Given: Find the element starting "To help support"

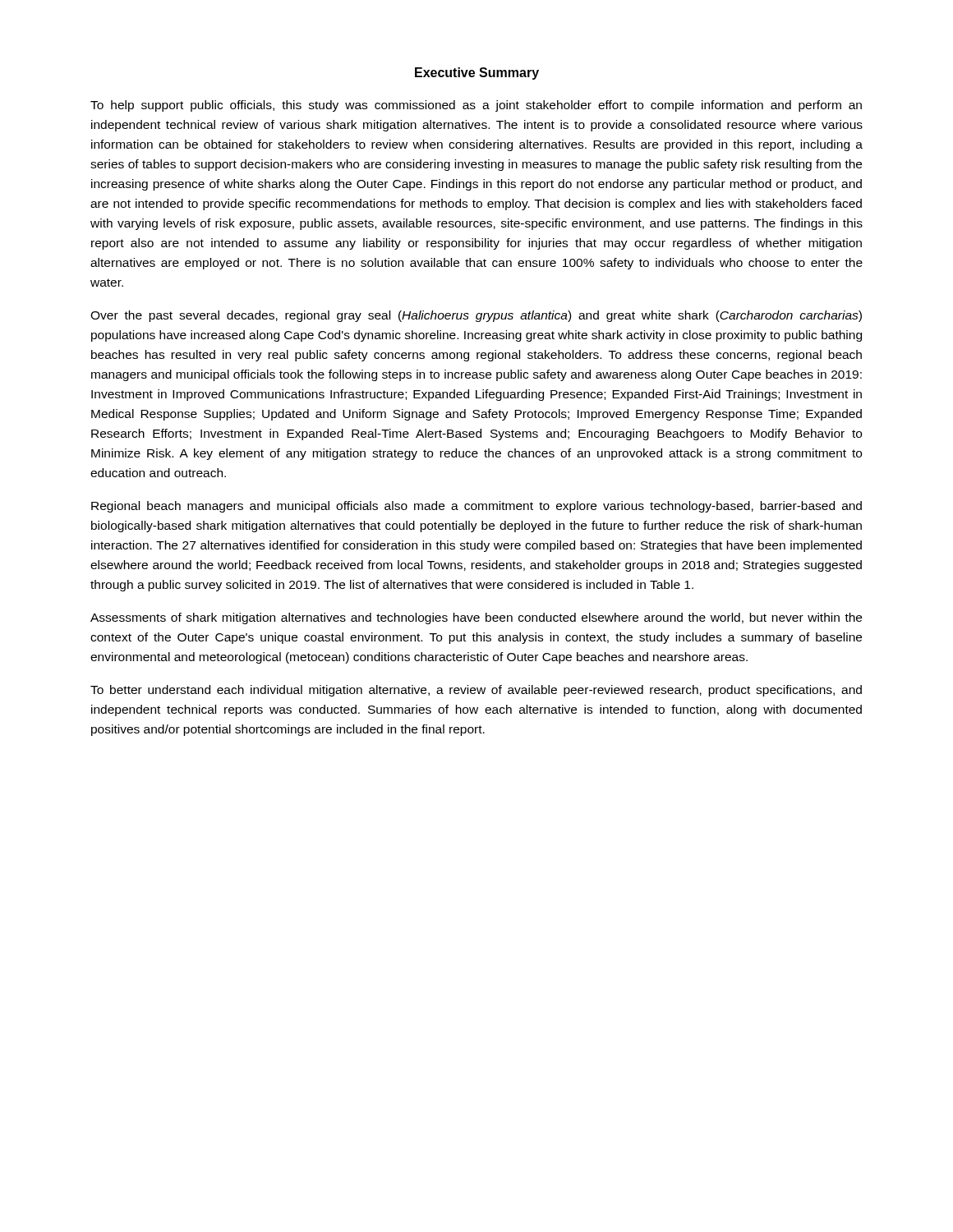Looking at the screenshot, I should coord(476,193).
